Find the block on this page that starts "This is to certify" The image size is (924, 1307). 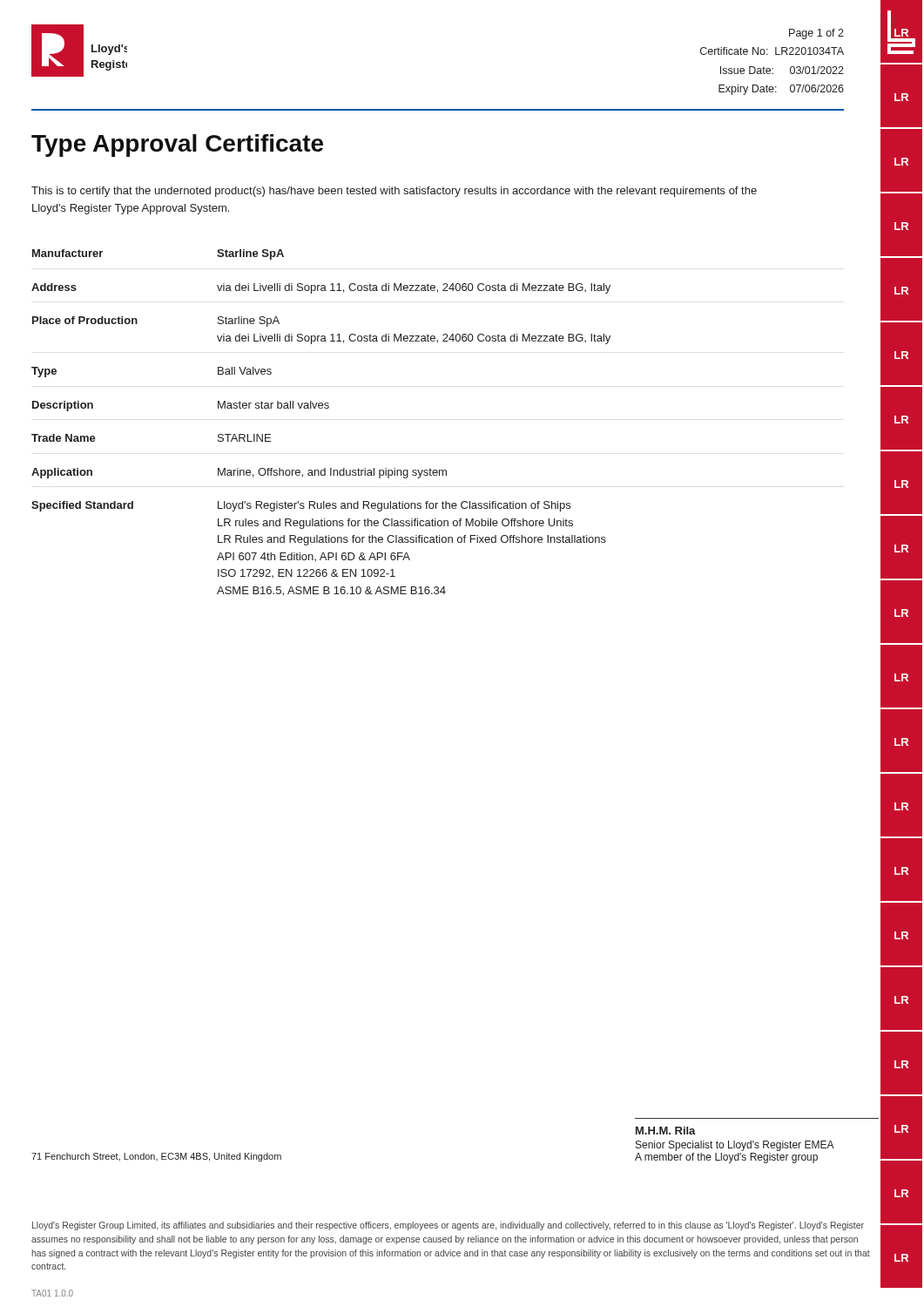coord(394,199)
